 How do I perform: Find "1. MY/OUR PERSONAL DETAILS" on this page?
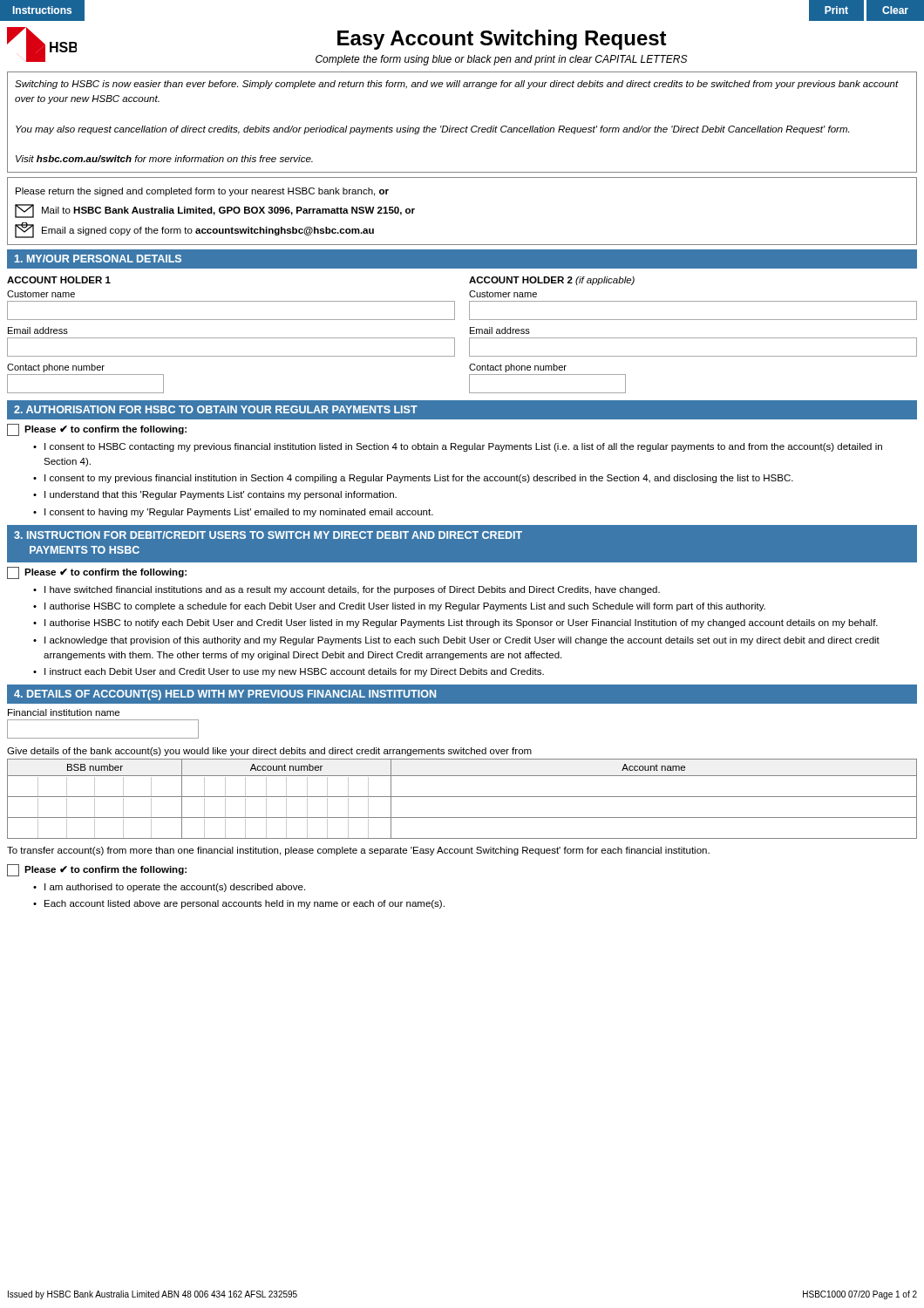[98, 259]
